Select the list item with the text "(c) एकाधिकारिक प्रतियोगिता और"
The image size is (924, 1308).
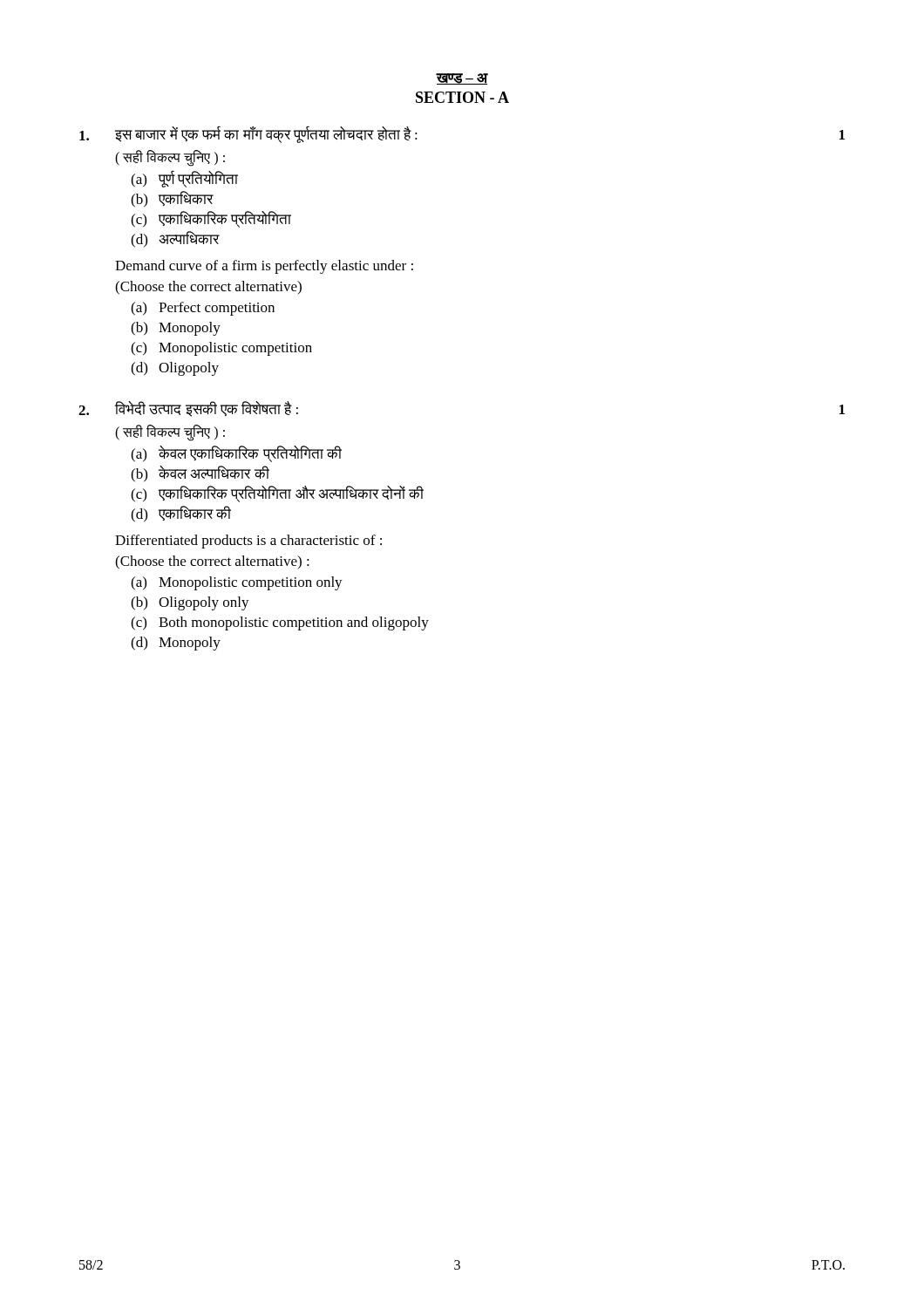click(x=277, y=494)
